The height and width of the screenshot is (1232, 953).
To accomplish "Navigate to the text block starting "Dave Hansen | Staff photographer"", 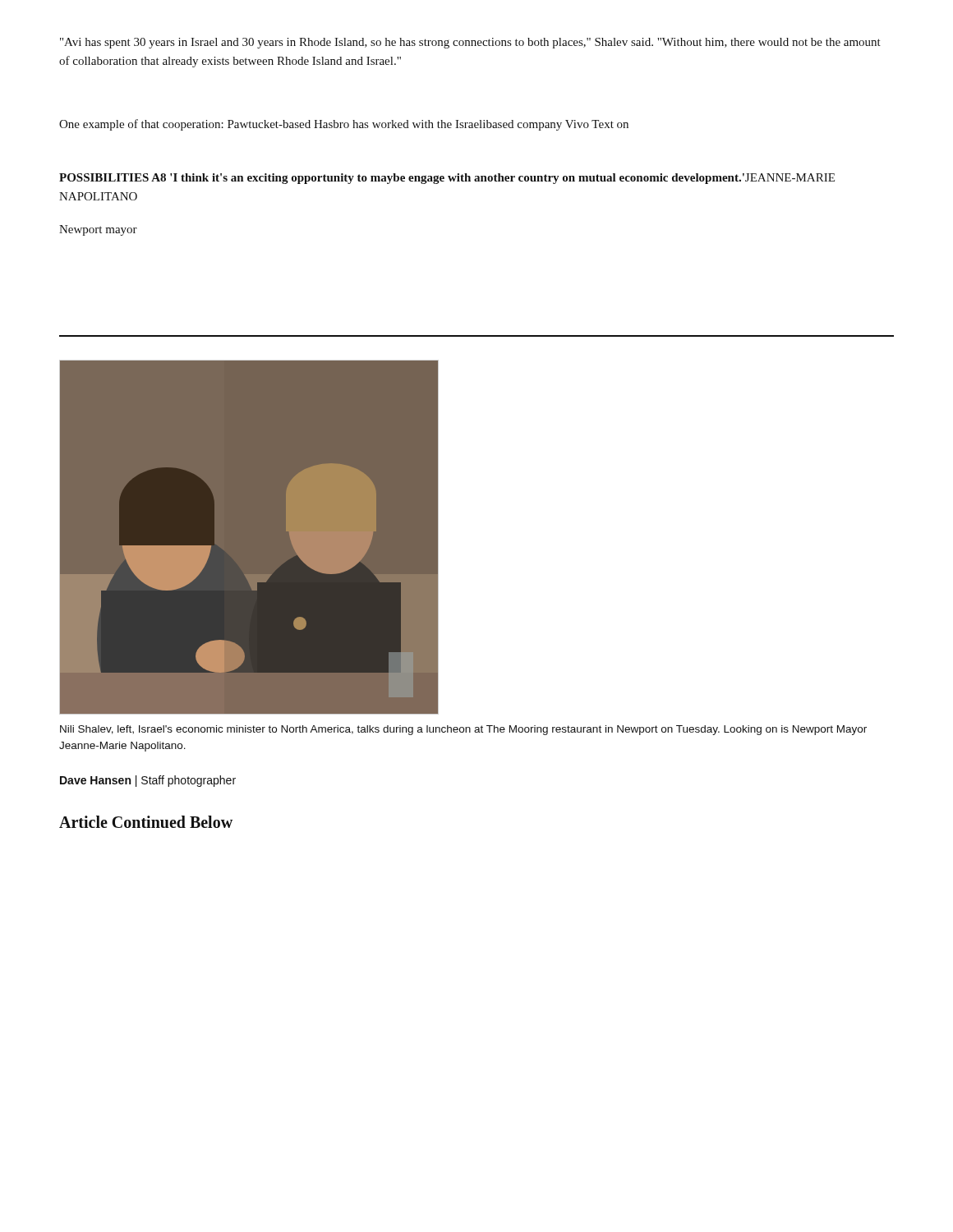I will point(148,780).
